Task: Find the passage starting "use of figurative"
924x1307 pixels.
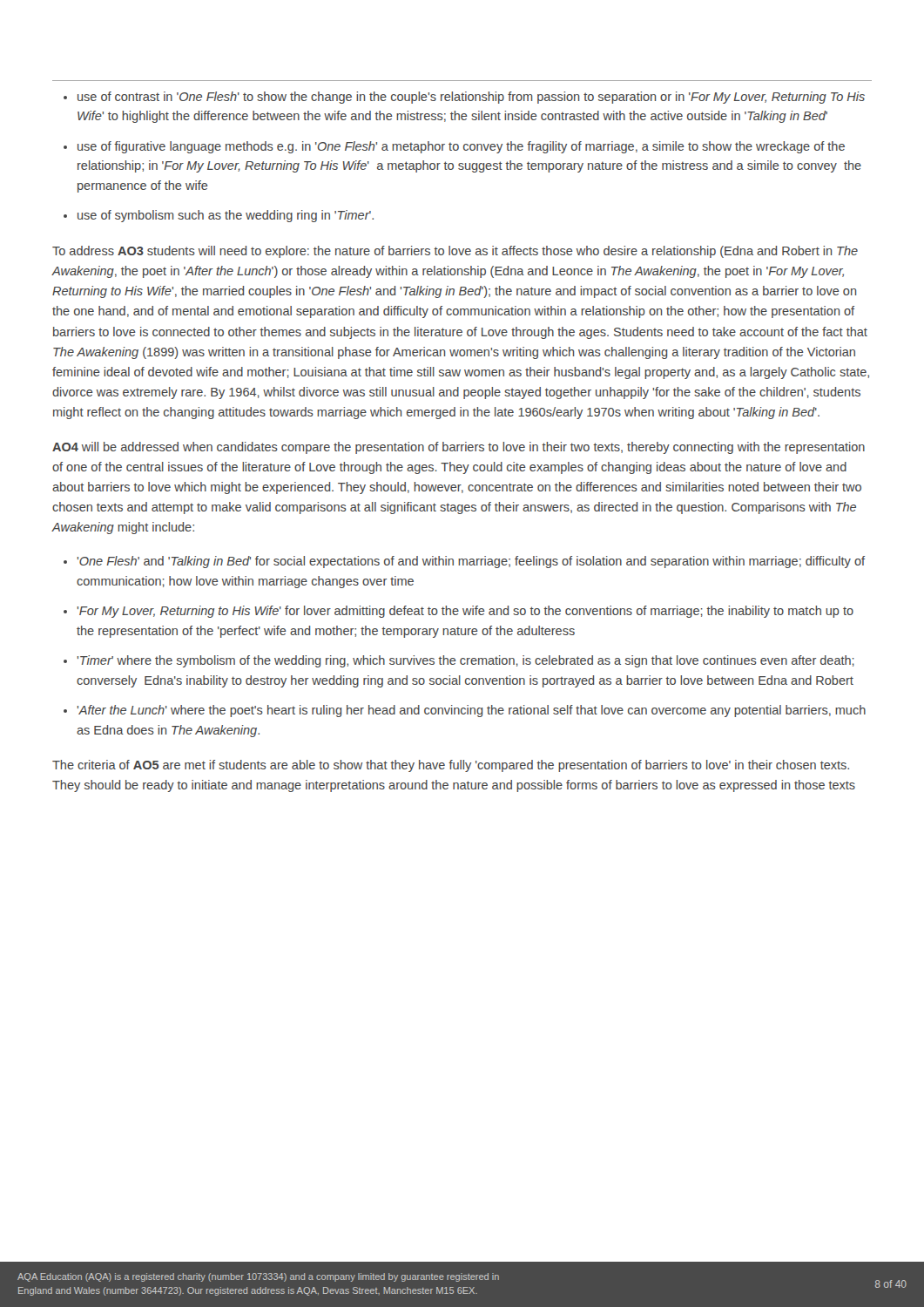Action: point(469,166)
